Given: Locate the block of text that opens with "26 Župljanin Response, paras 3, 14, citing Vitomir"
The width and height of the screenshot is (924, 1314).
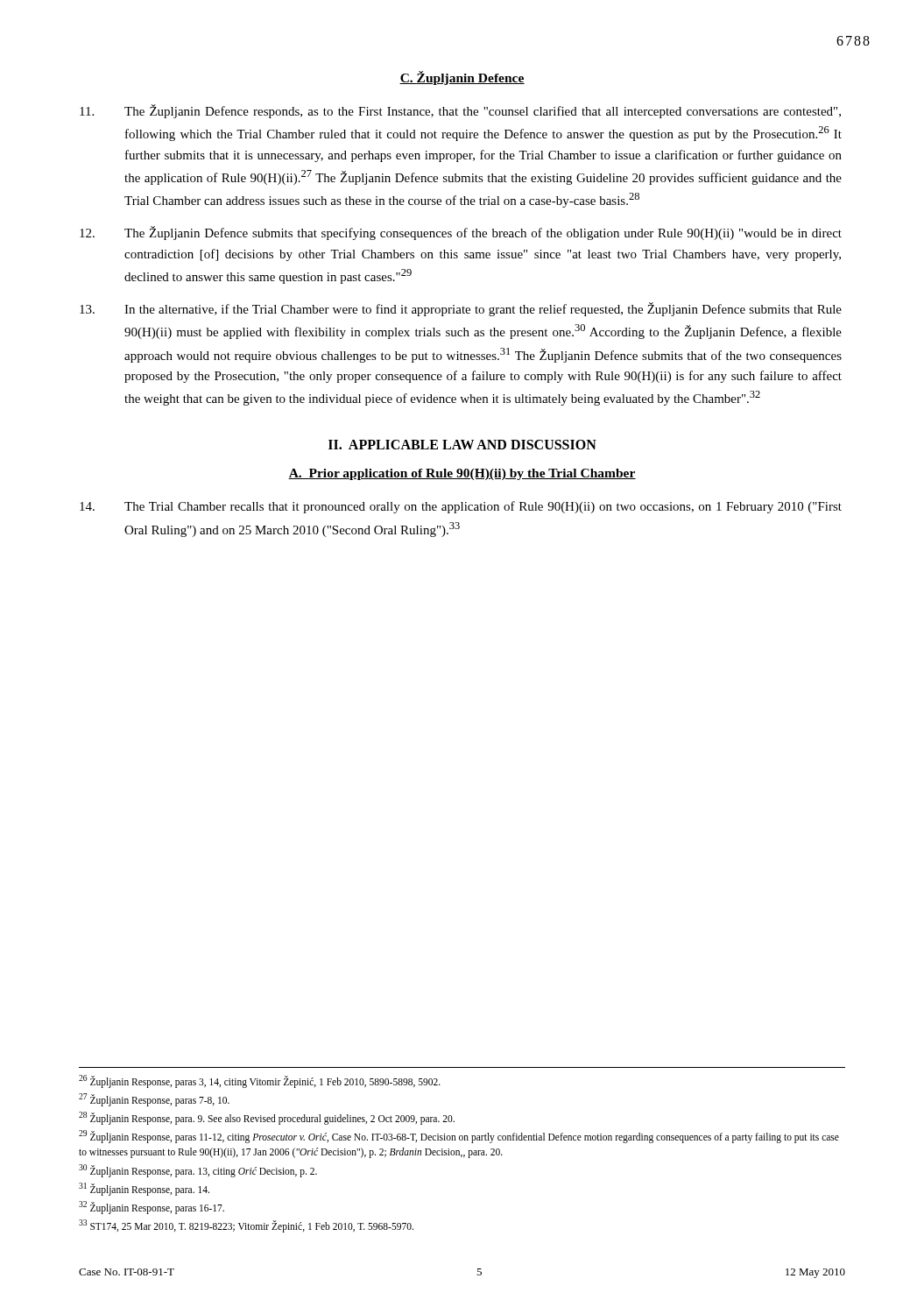Looking at the screenshot, I should (462, 1153).
